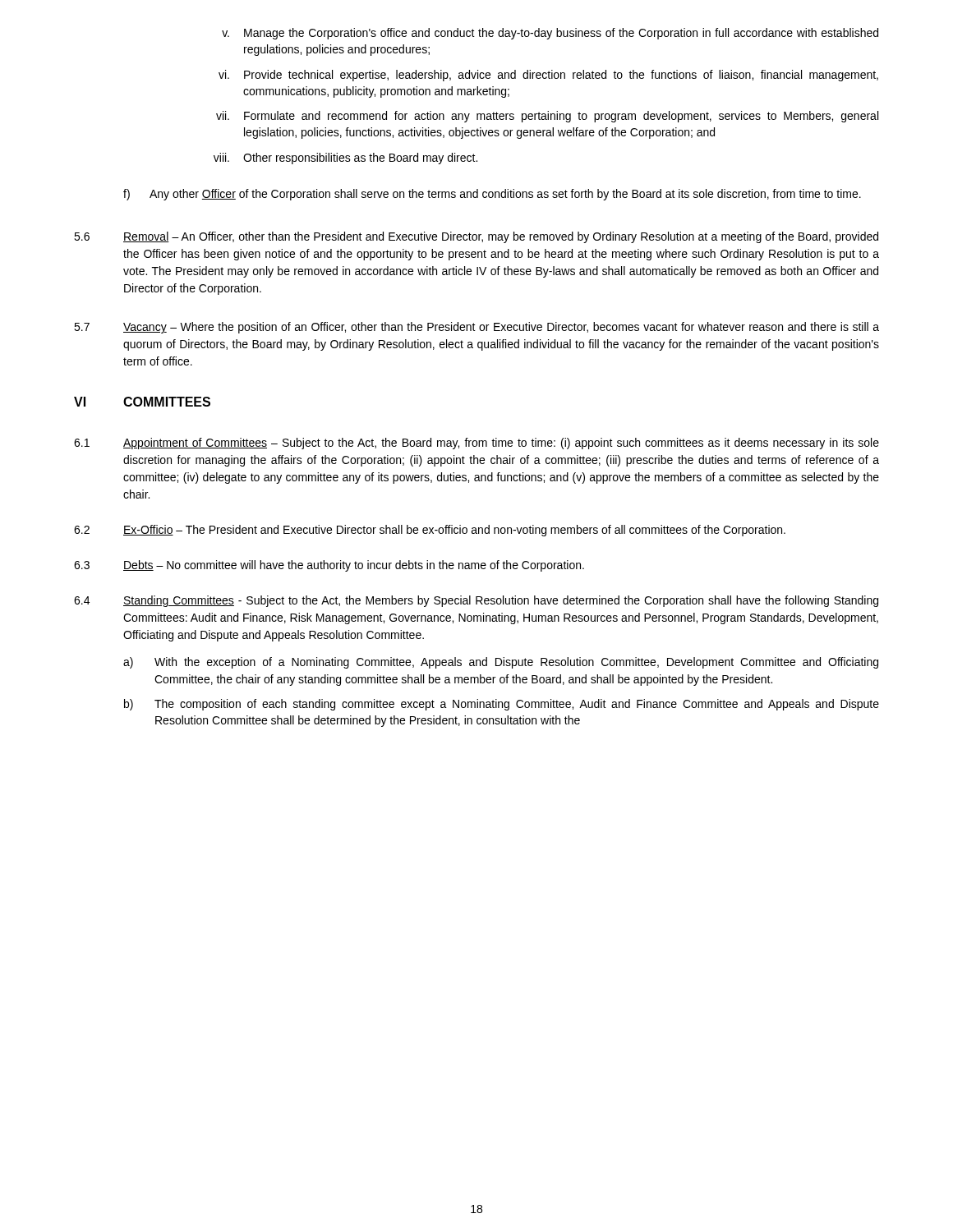This screenshot has width=953, height=1232.
Task: Find the block on this page that starts "v. Manage the Corporation's office and conduct"
Action: (x=530, y=41)
